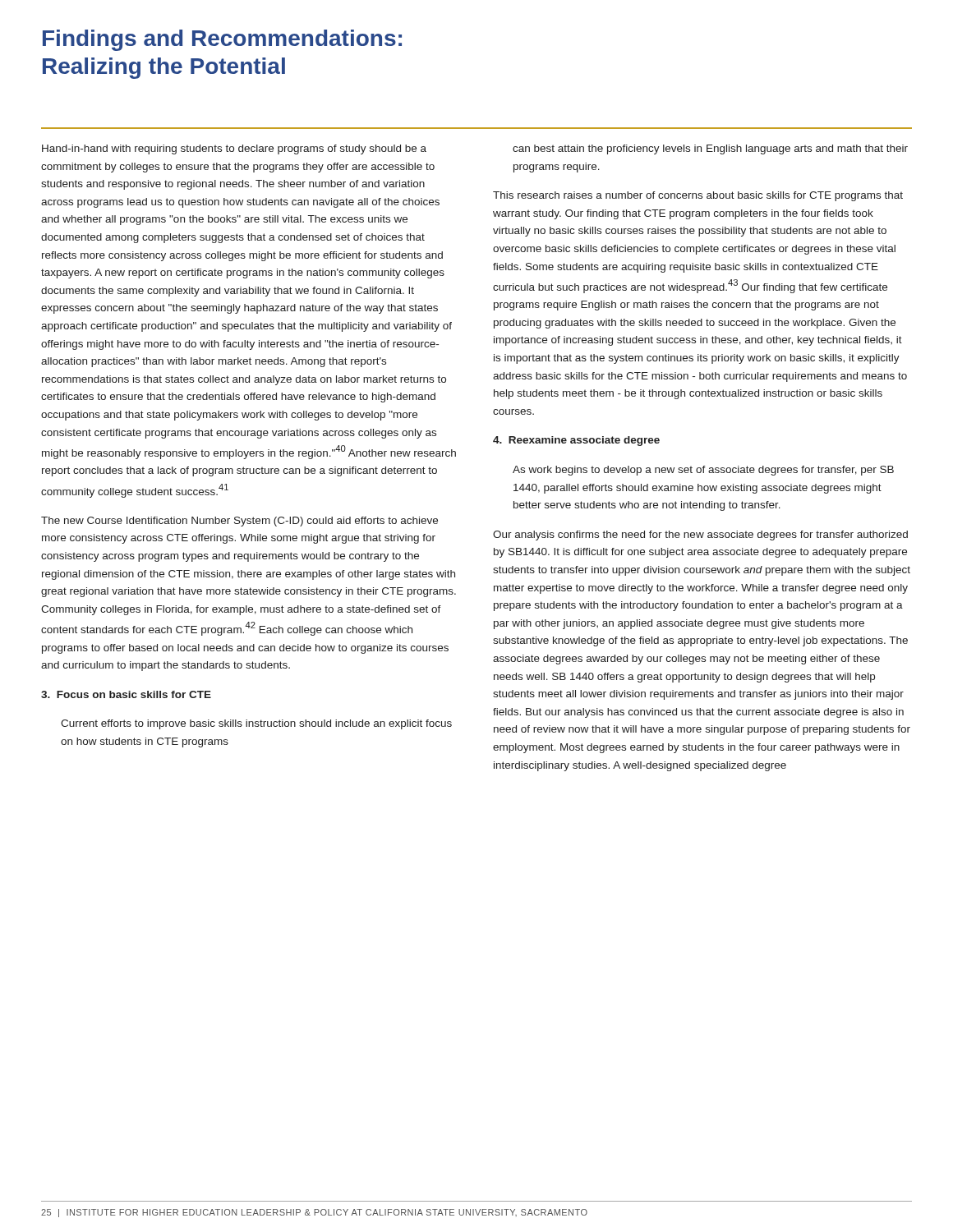Image resolution: width=953 pixels, height=1232 pixels.
Task: Locate the title
Action: pos(476,52)
